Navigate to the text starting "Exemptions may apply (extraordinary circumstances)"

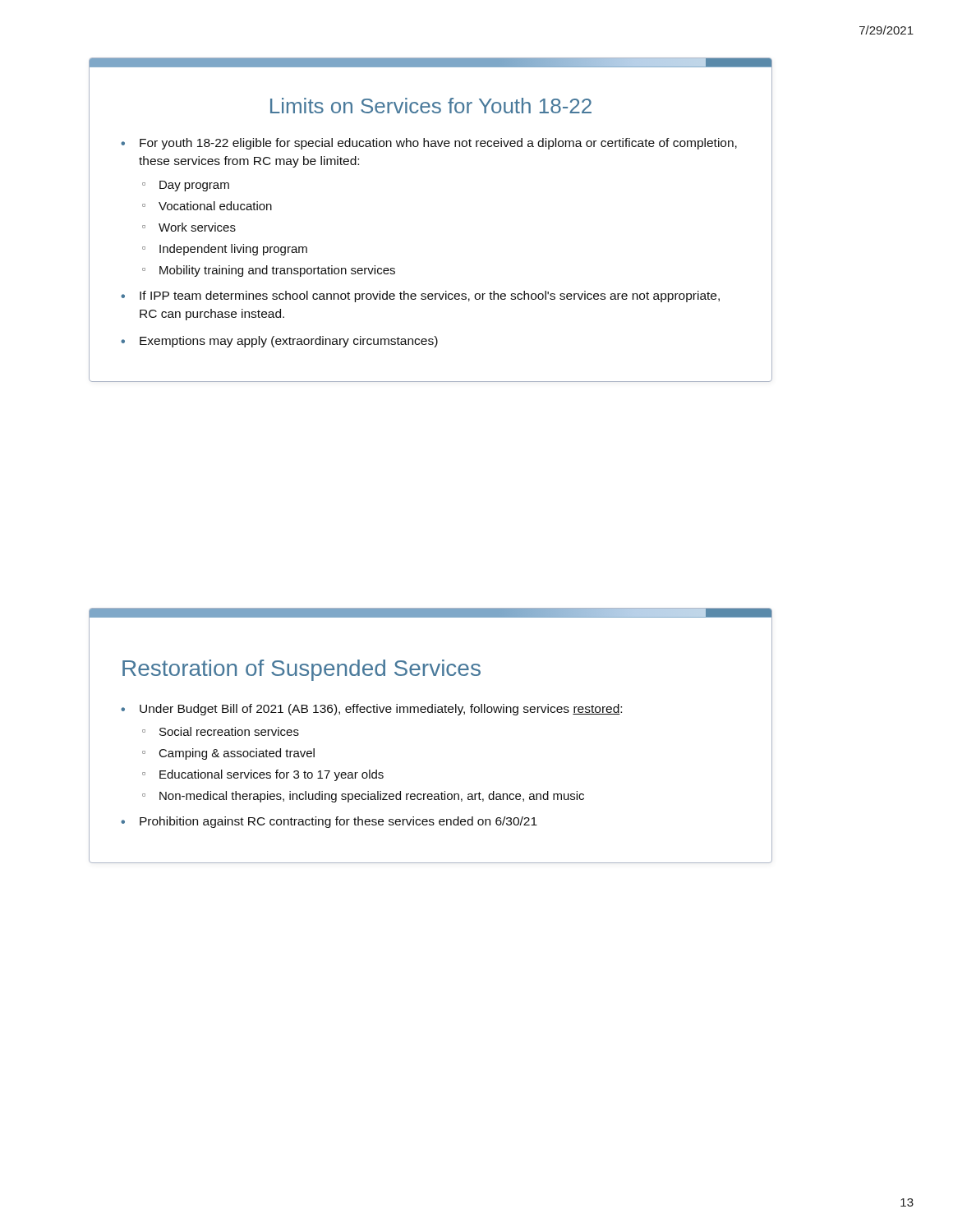pos(289,340)
